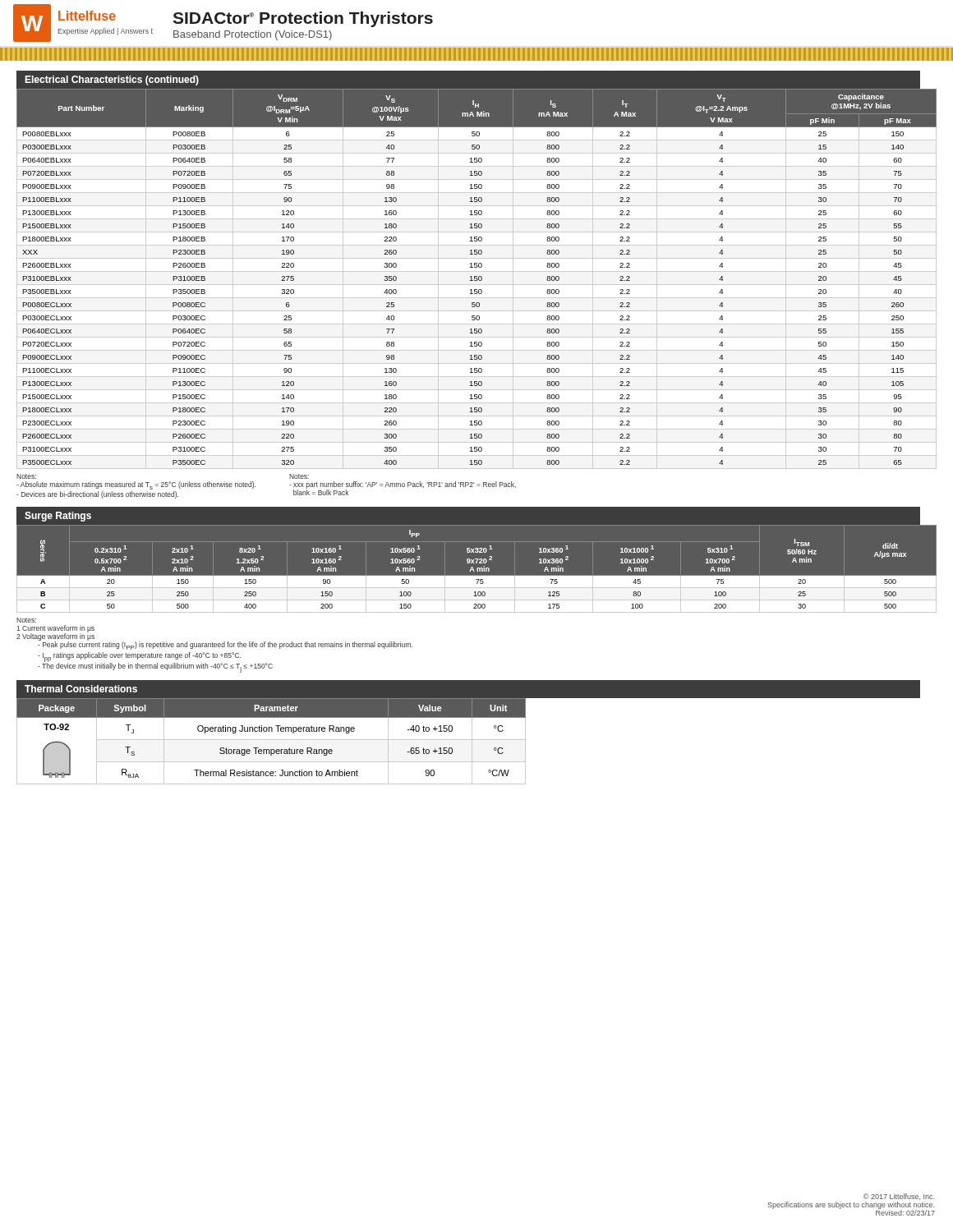Point to the passage starting "Thermal Considerations"

pos(81,689)
